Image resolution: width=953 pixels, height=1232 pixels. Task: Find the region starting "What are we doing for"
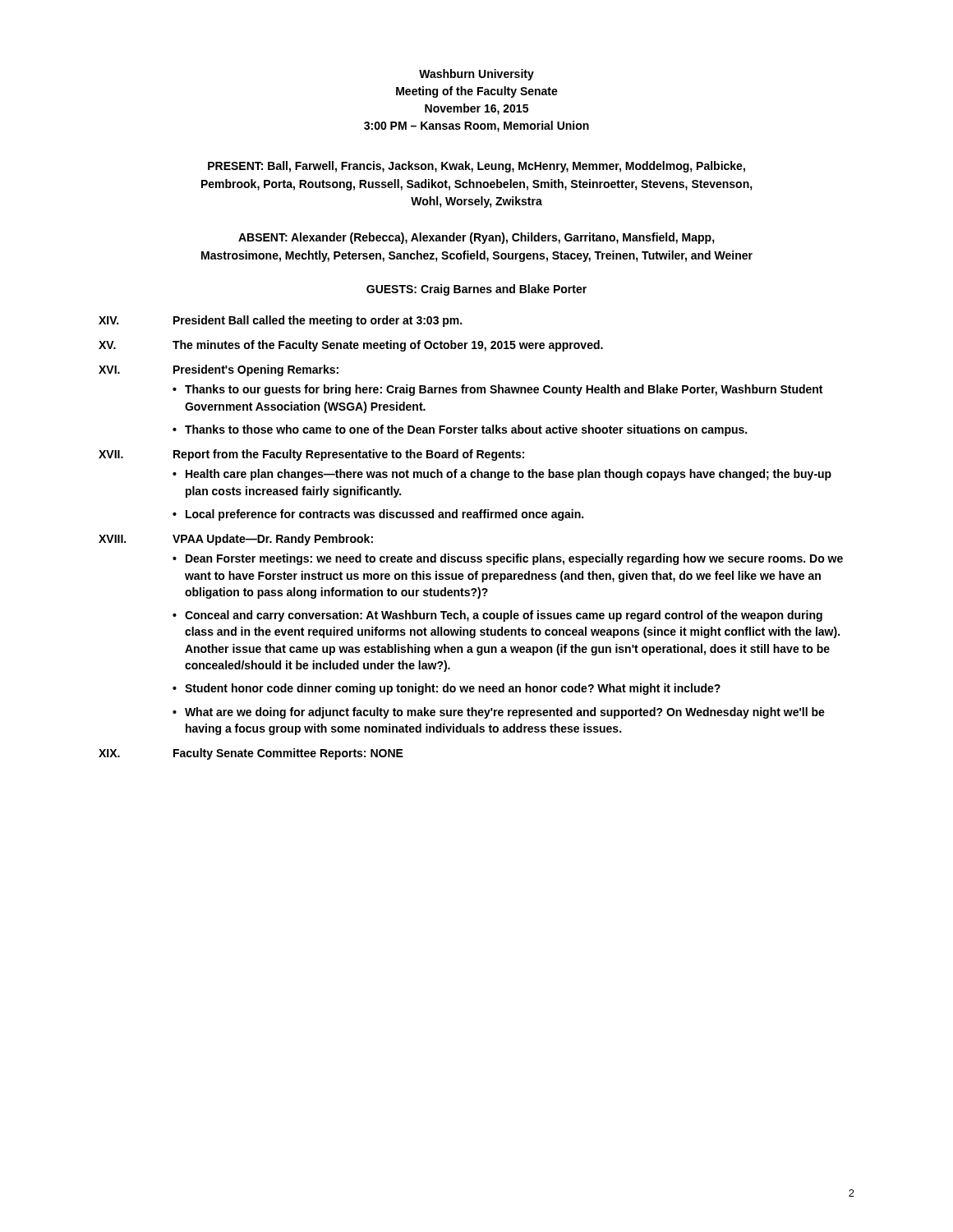pyautogui.click(x=520, y=720)
